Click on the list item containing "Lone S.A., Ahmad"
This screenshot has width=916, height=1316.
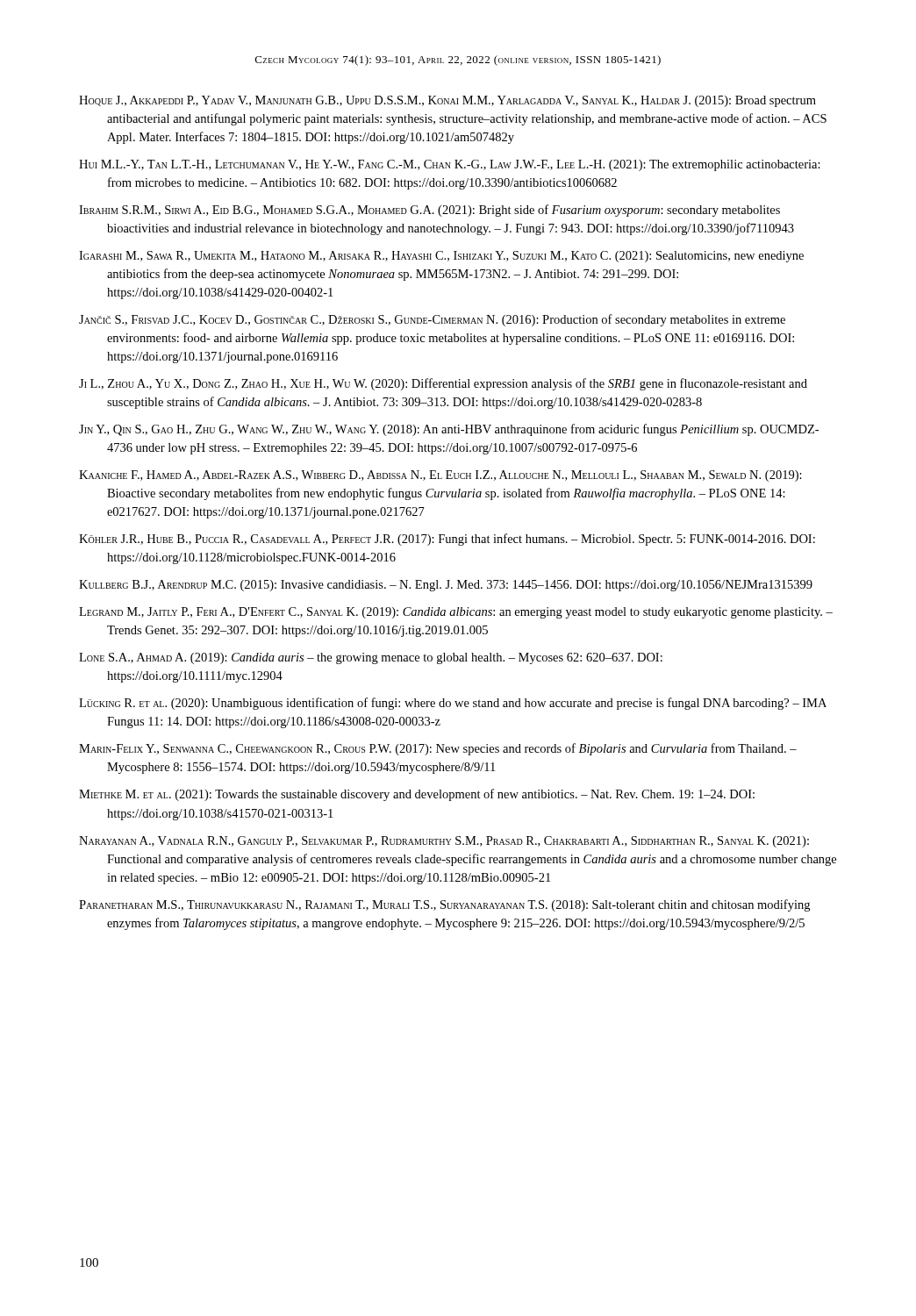click(x=371, y=667)
